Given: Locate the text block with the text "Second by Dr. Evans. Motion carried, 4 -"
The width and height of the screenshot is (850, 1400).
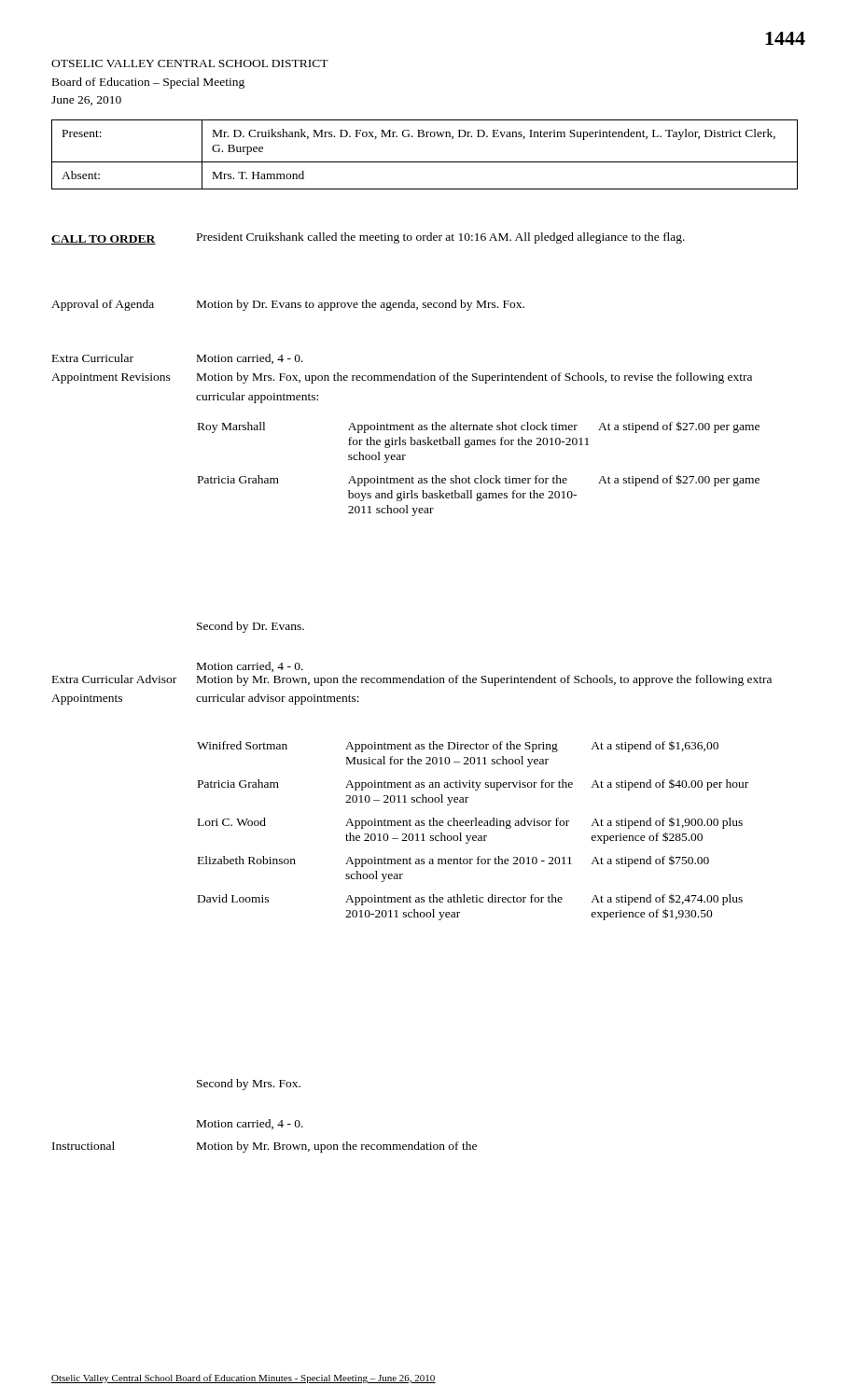Looking at the screenshot, I should pos(251,627).
